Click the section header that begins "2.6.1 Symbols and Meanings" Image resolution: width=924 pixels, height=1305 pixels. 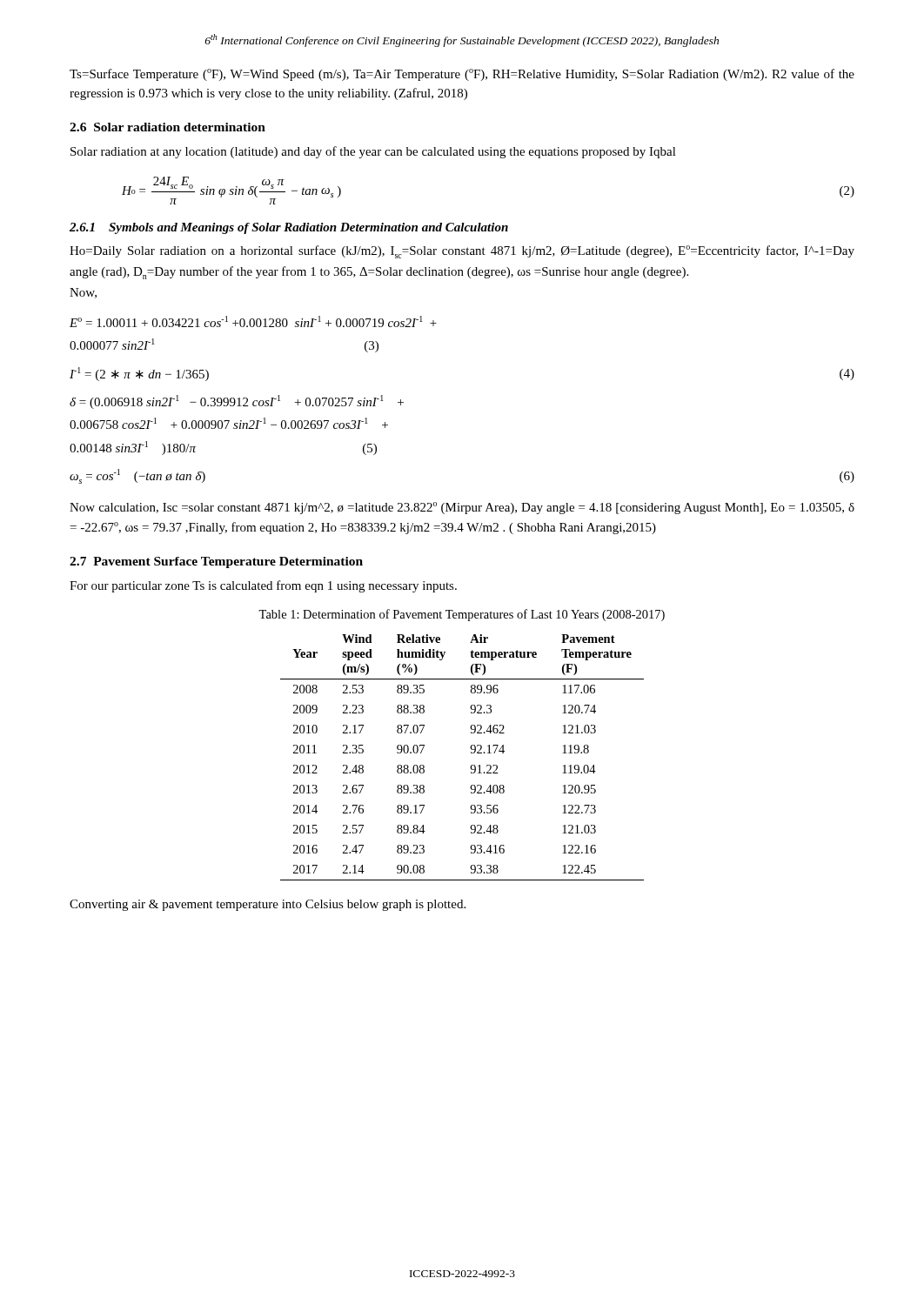pos(289,227)
